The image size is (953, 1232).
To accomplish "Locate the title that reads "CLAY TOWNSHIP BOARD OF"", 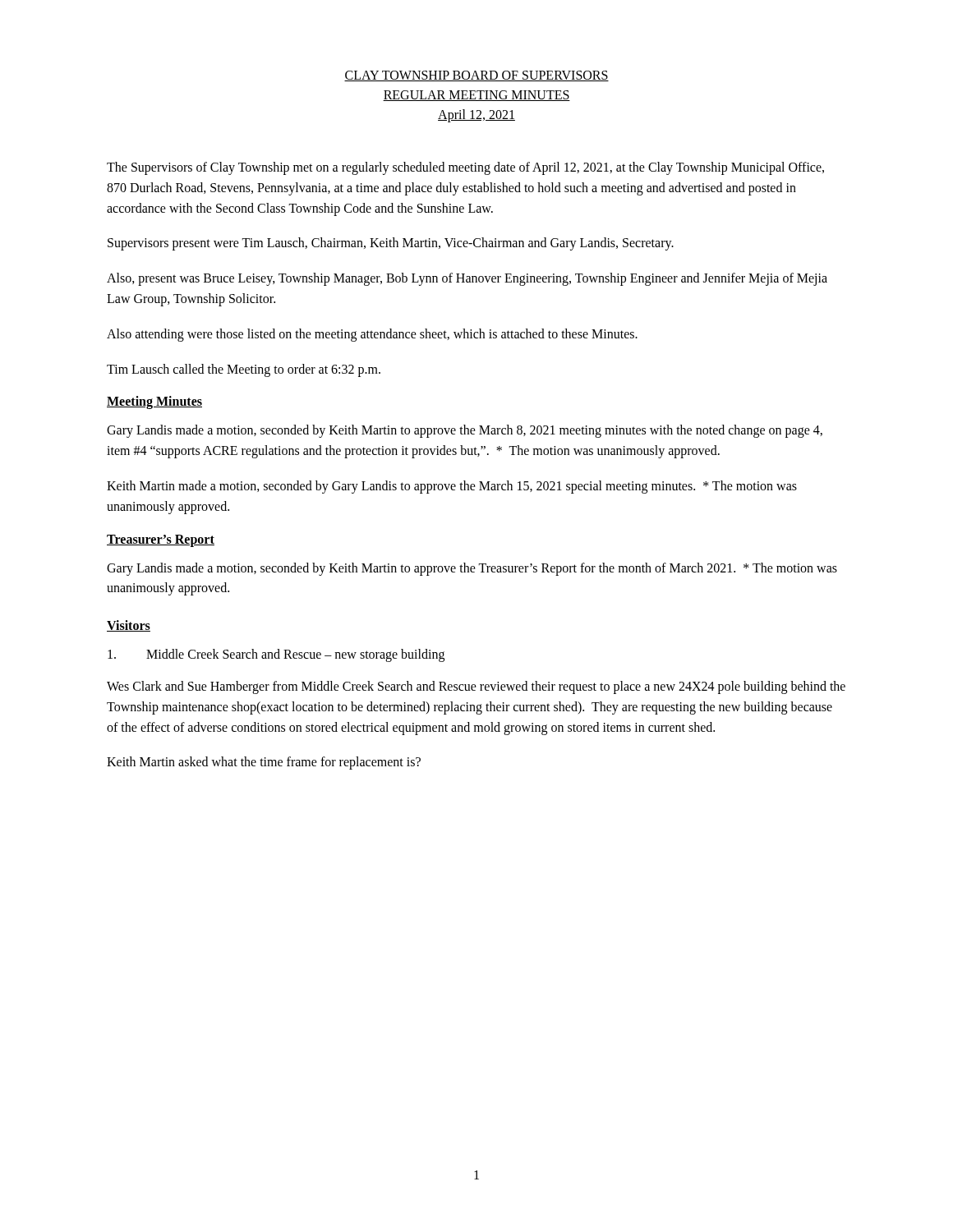I will click(x=476, y=95).
